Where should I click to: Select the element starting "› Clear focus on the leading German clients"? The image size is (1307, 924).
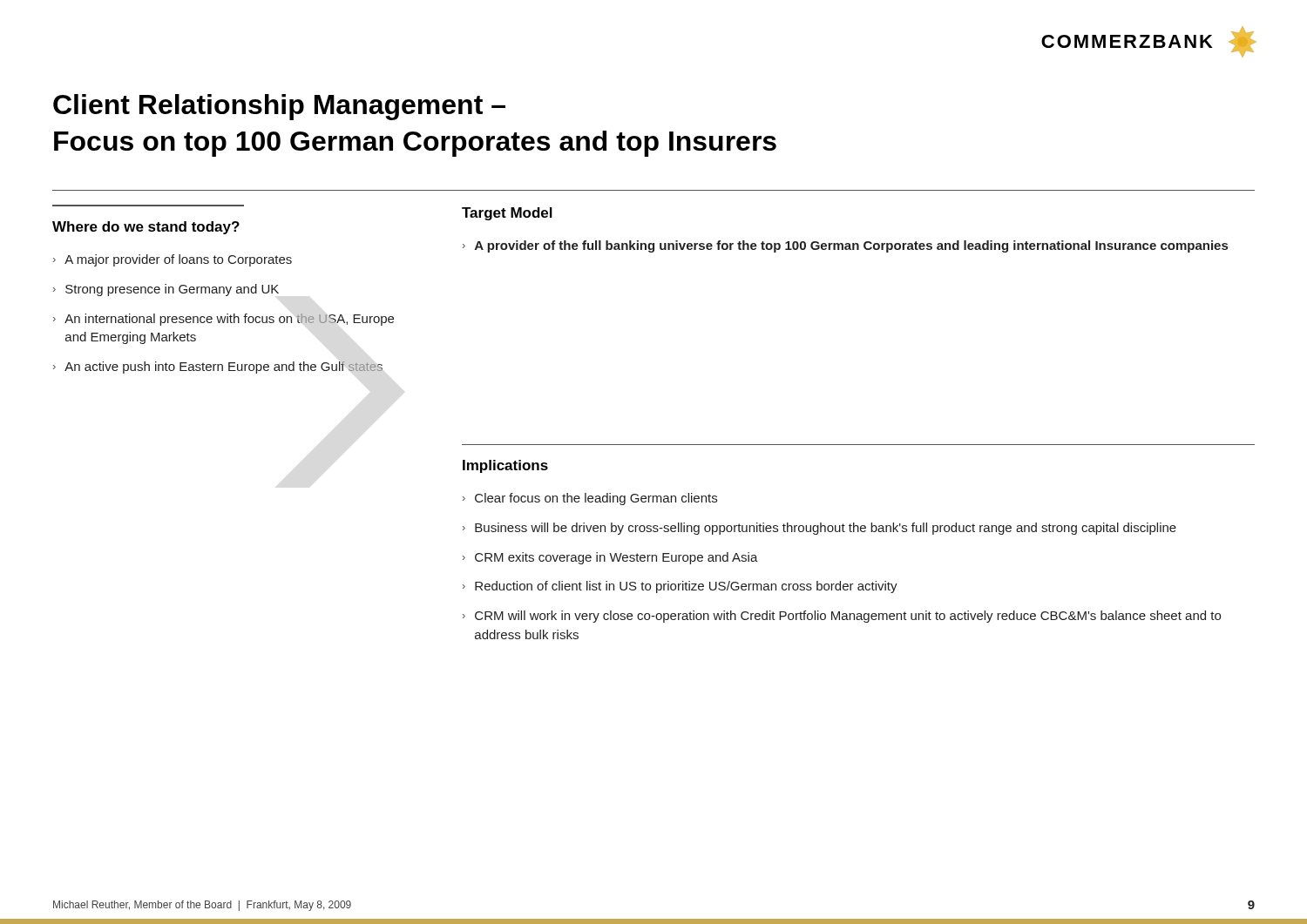click(590, 498)
